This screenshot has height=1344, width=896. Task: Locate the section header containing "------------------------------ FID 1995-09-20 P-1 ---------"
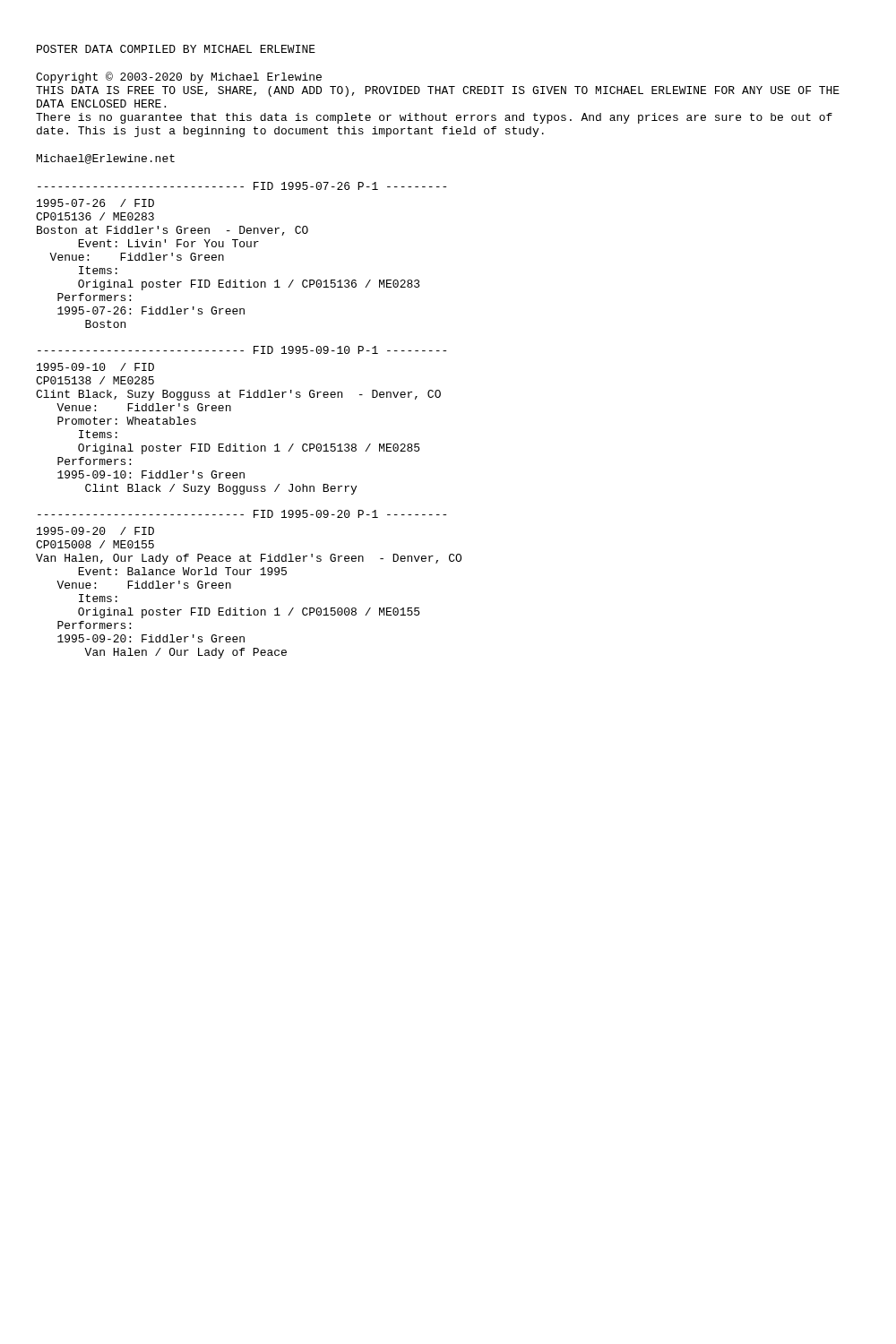pos(242,515)
